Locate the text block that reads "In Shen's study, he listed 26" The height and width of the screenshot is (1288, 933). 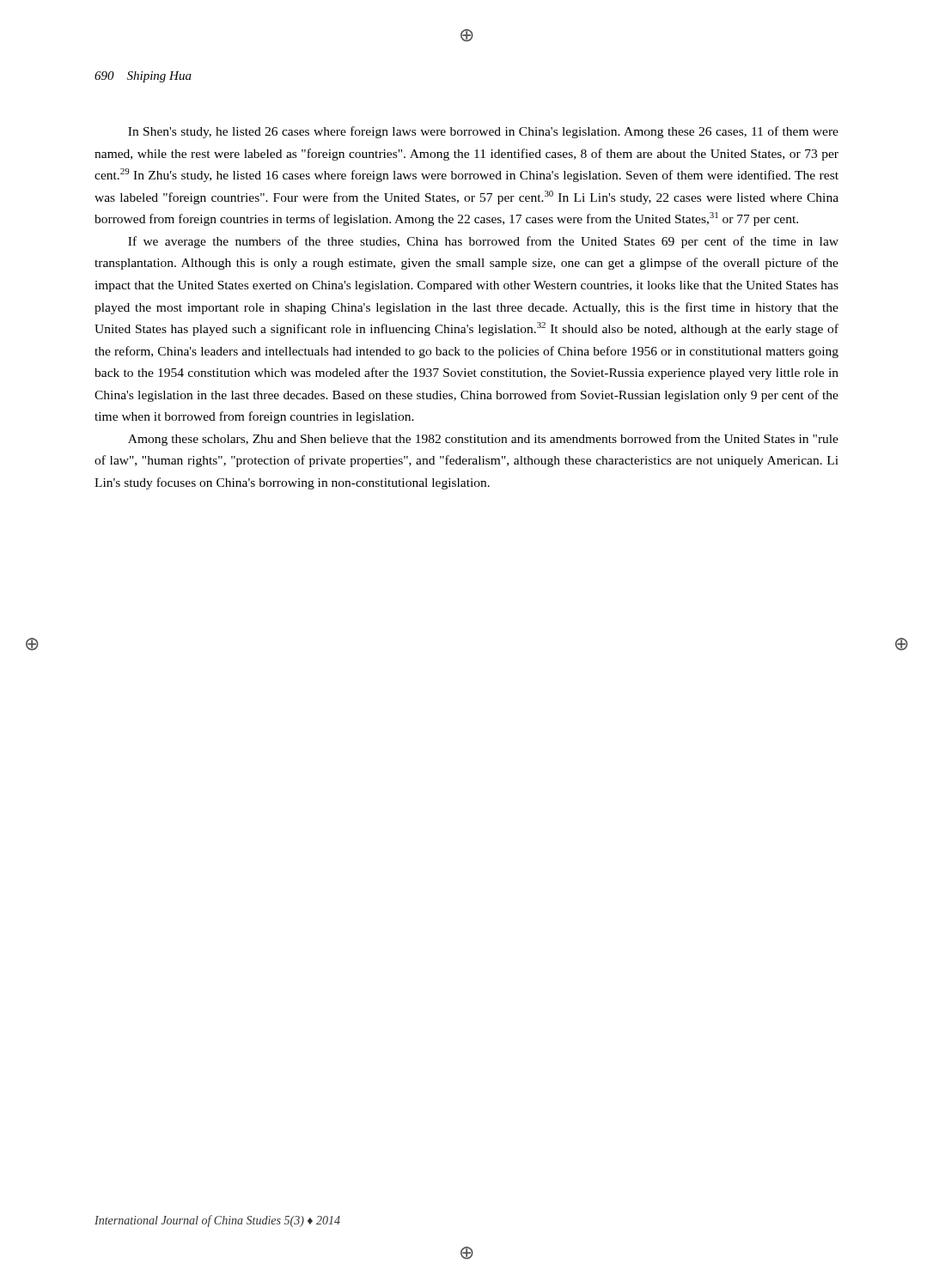(x=466, y=307)
